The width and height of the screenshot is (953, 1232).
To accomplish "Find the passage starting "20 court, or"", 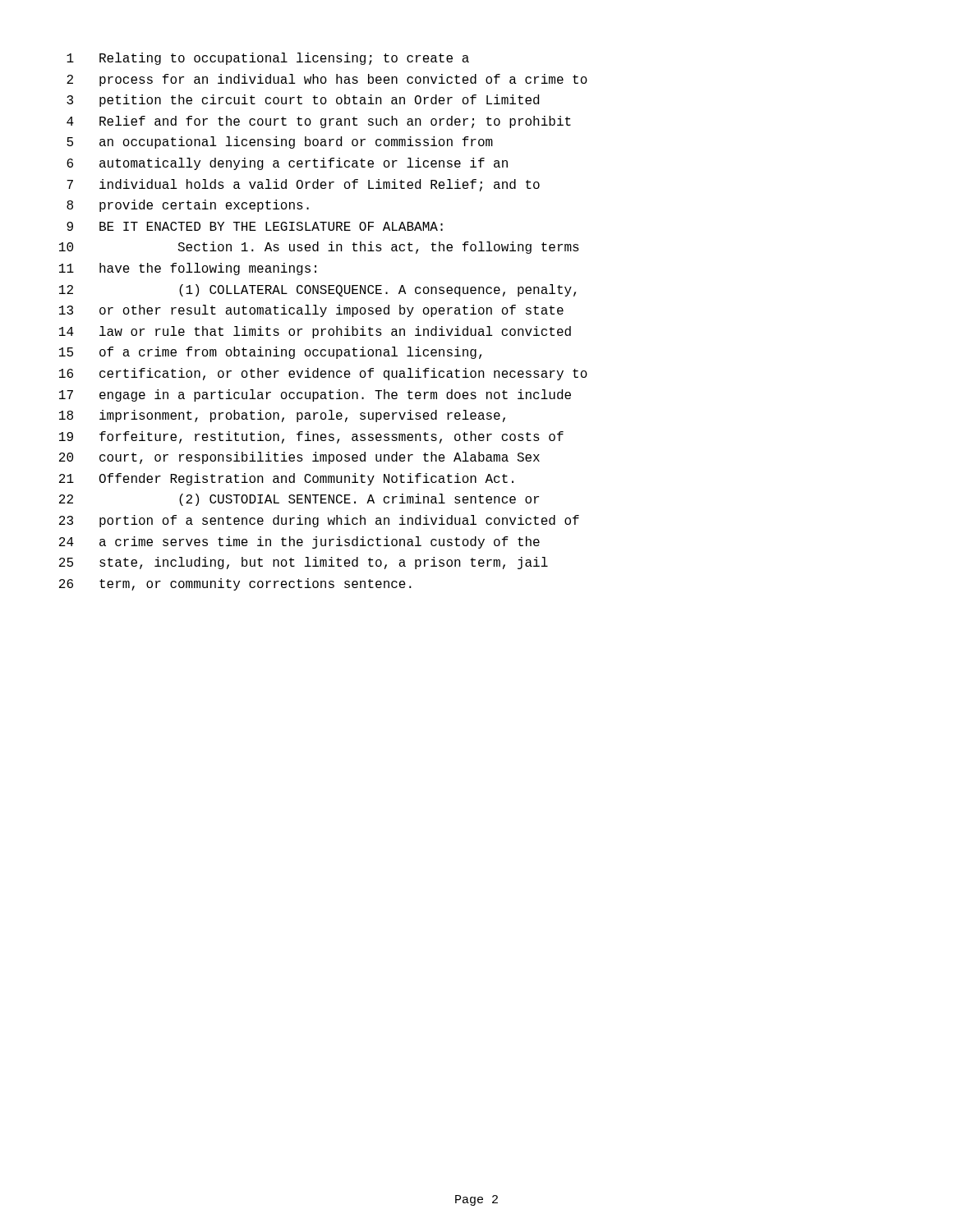I will pos(476,459).
